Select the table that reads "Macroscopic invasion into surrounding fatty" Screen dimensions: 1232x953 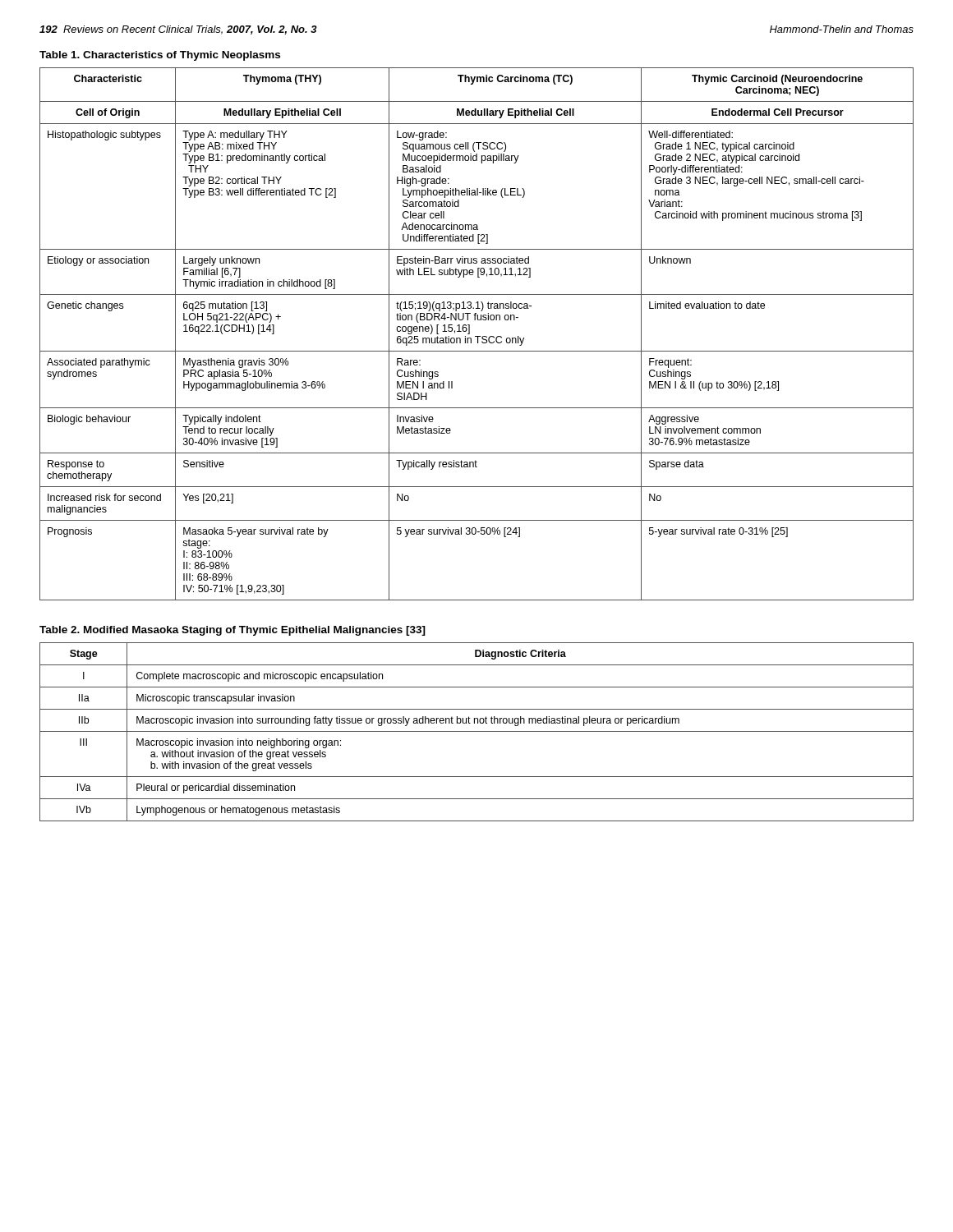click(476, 732)
